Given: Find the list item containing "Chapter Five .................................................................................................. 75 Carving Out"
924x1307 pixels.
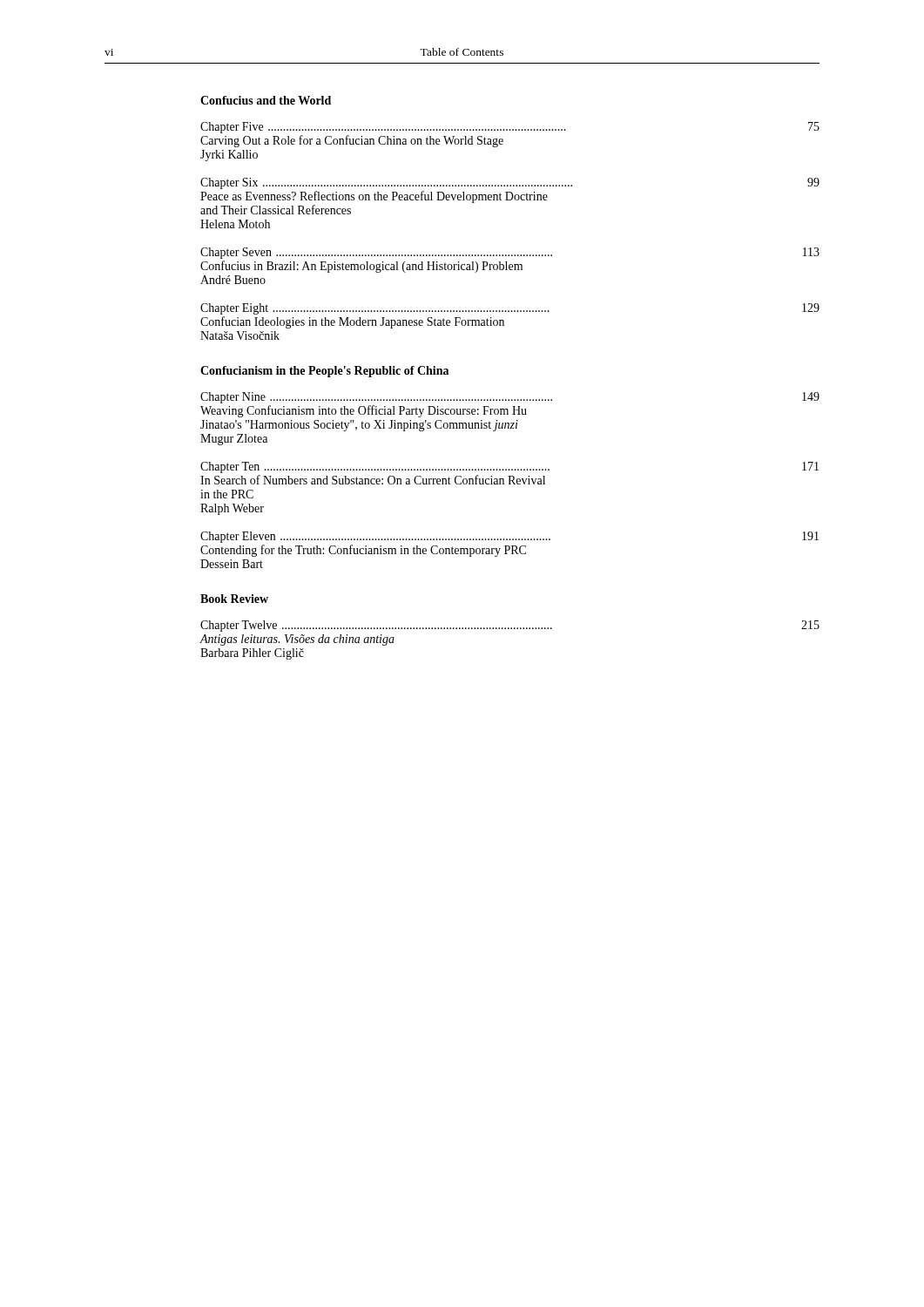Looking at the screenshot, I should point(510,141).
